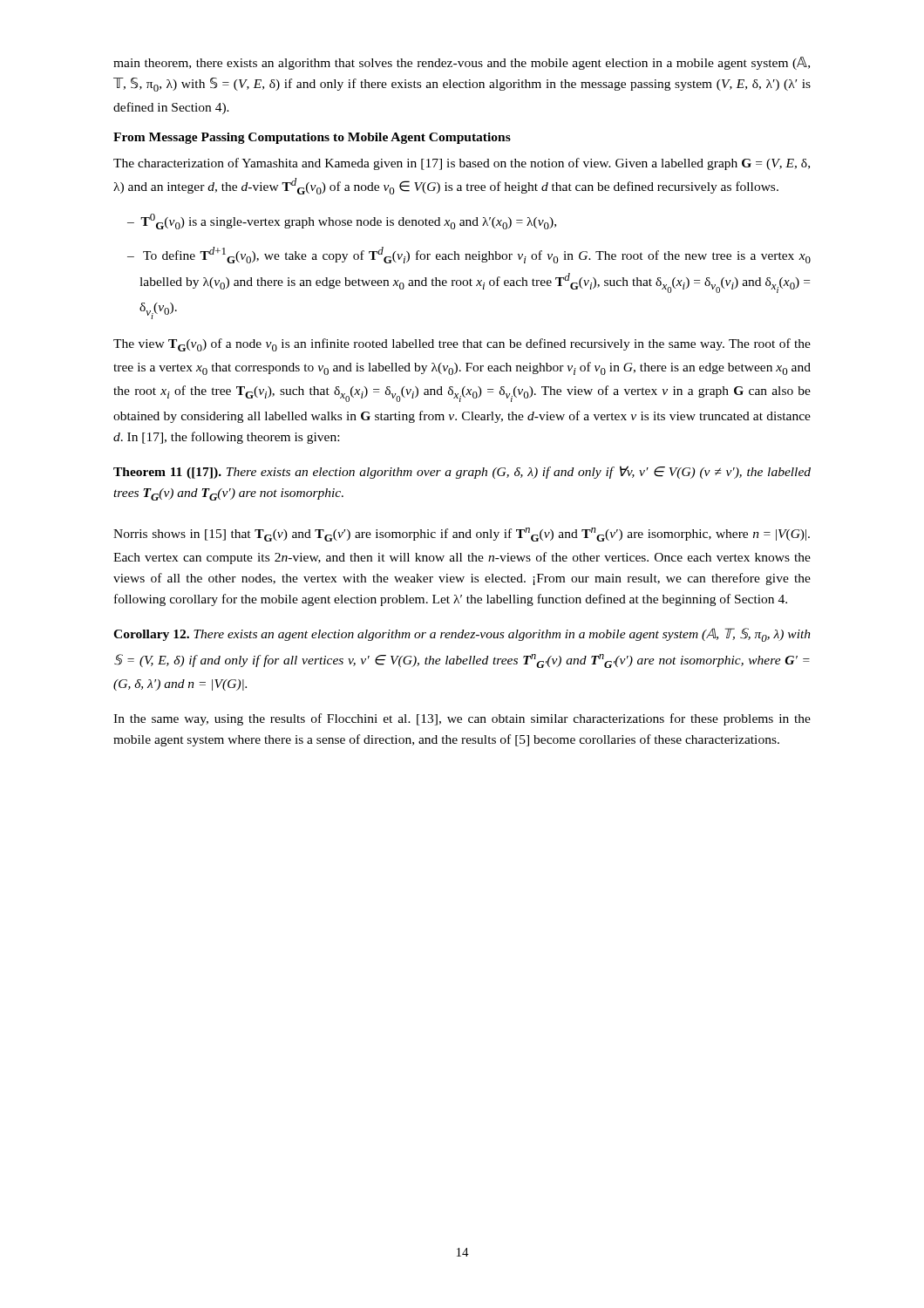
Task: Where is the passage that starts "Theorem 11 ([17]). There exists an election"?
Action: 462,484
